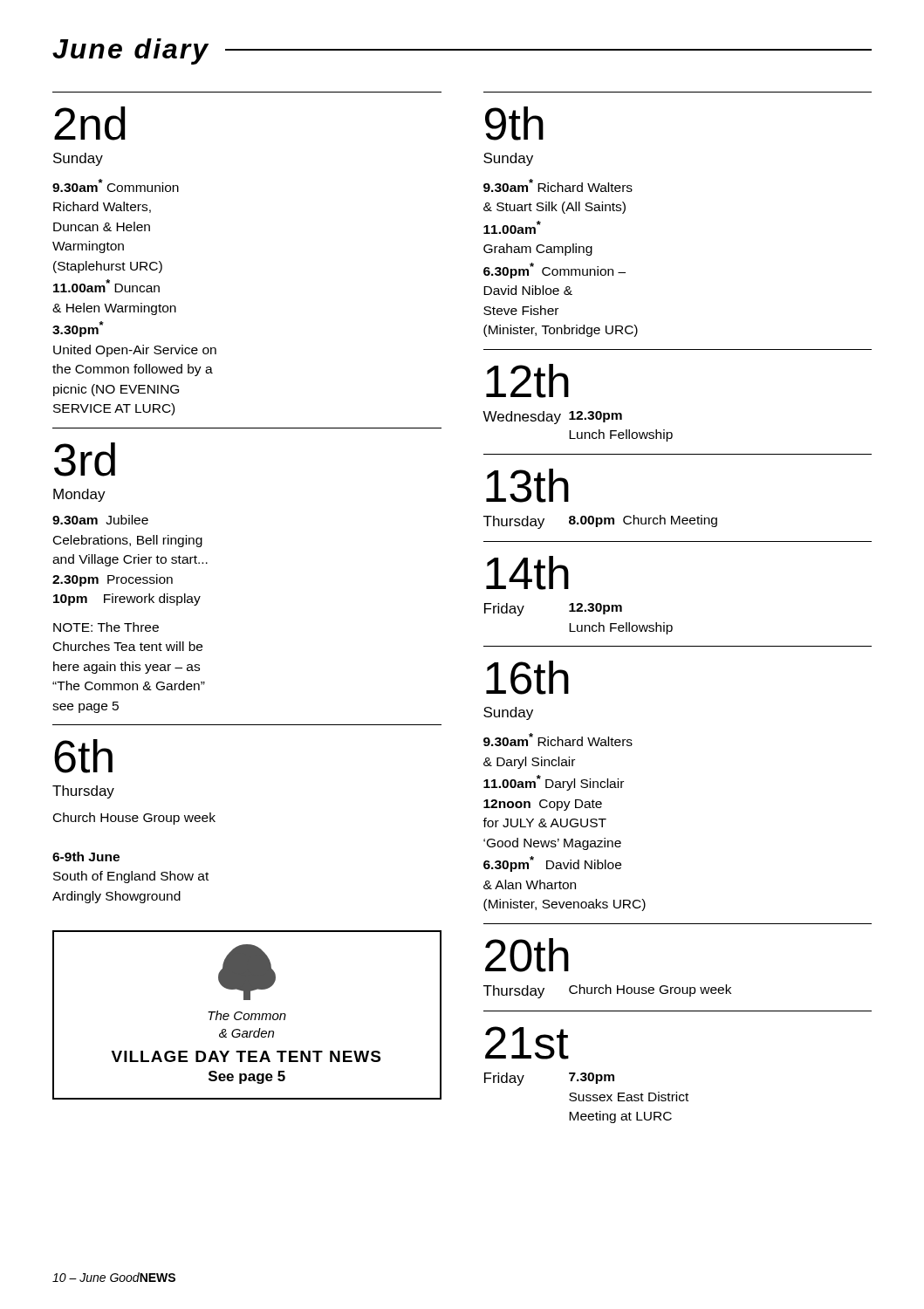Find the block on this page that starts "Friday 7.30pm Sussex East District"
The image size is (924, 1309).
677,1097
